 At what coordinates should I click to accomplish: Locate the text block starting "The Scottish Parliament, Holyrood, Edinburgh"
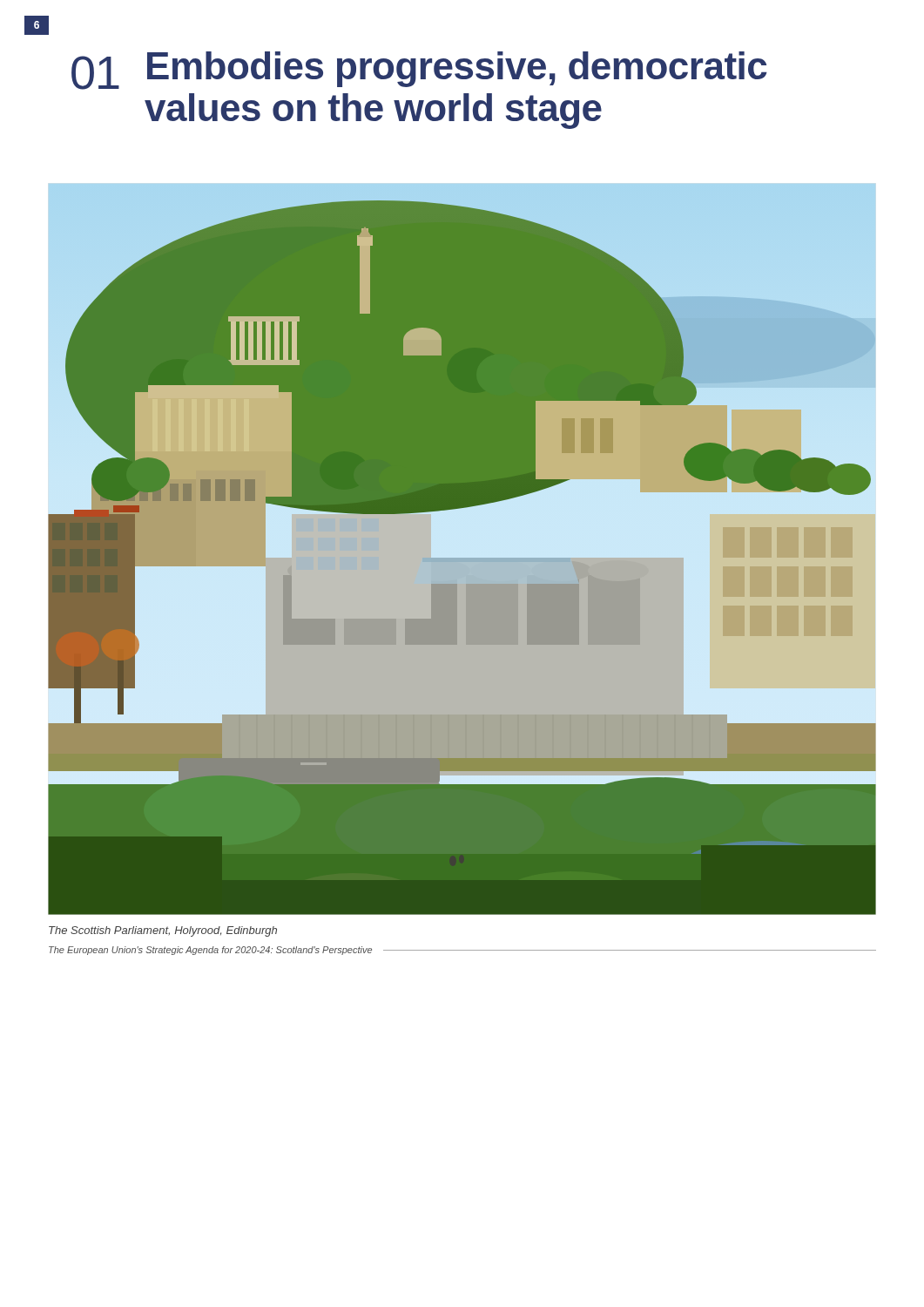tap(163, 930)
